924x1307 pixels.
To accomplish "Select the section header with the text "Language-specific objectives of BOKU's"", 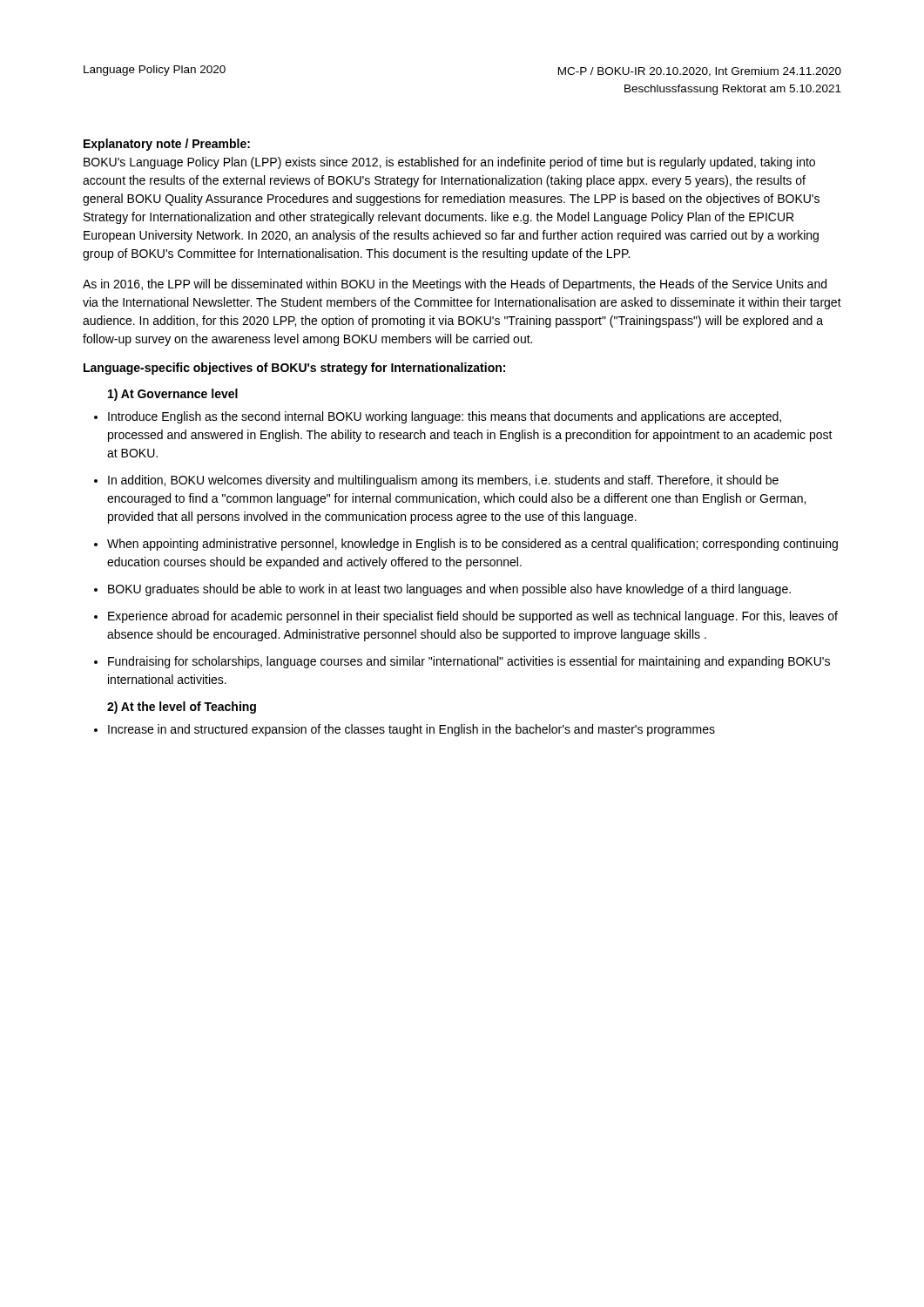I will (x=295, y=368).
